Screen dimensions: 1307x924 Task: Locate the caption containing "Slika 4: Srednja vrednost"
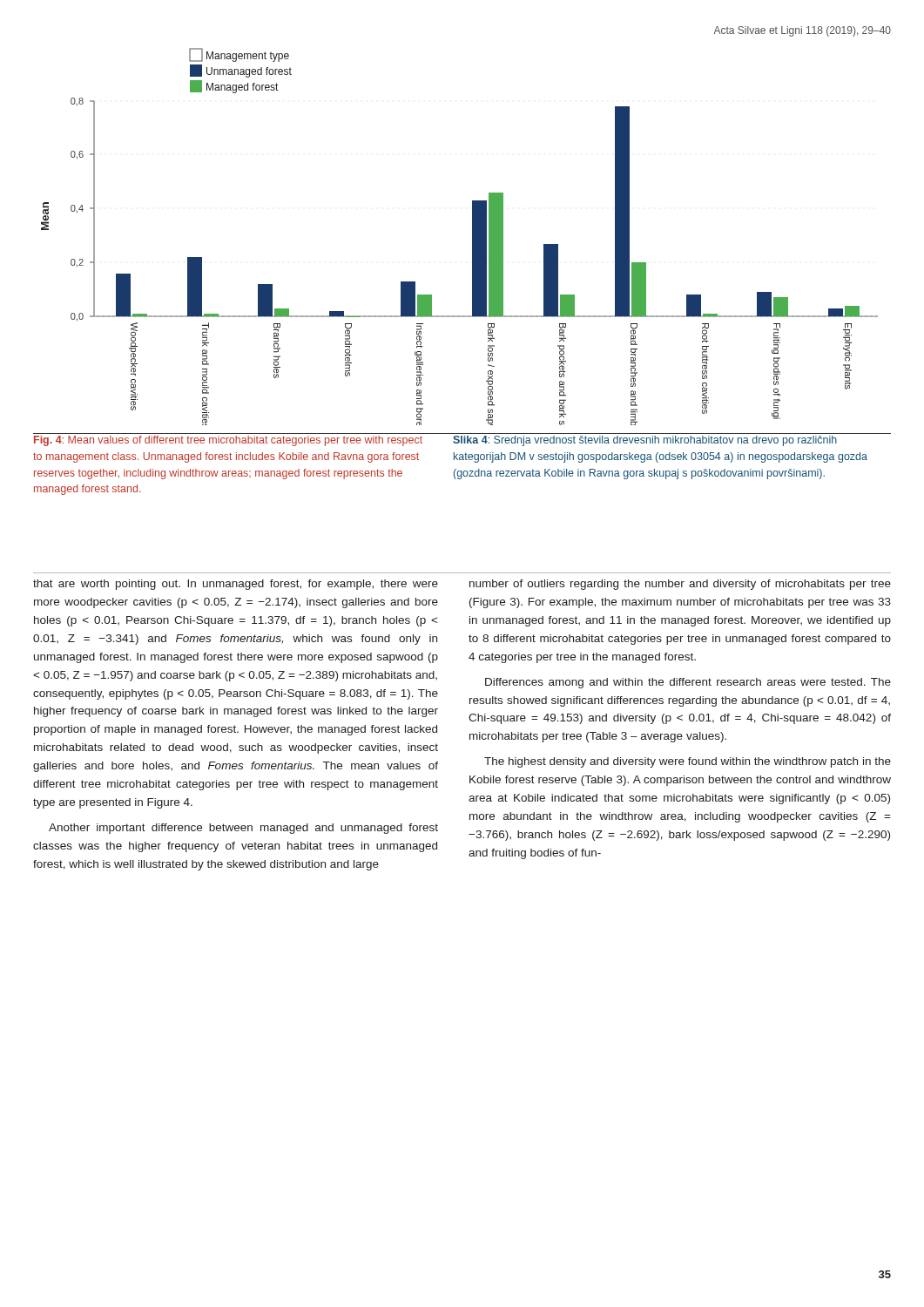(662, 457)
